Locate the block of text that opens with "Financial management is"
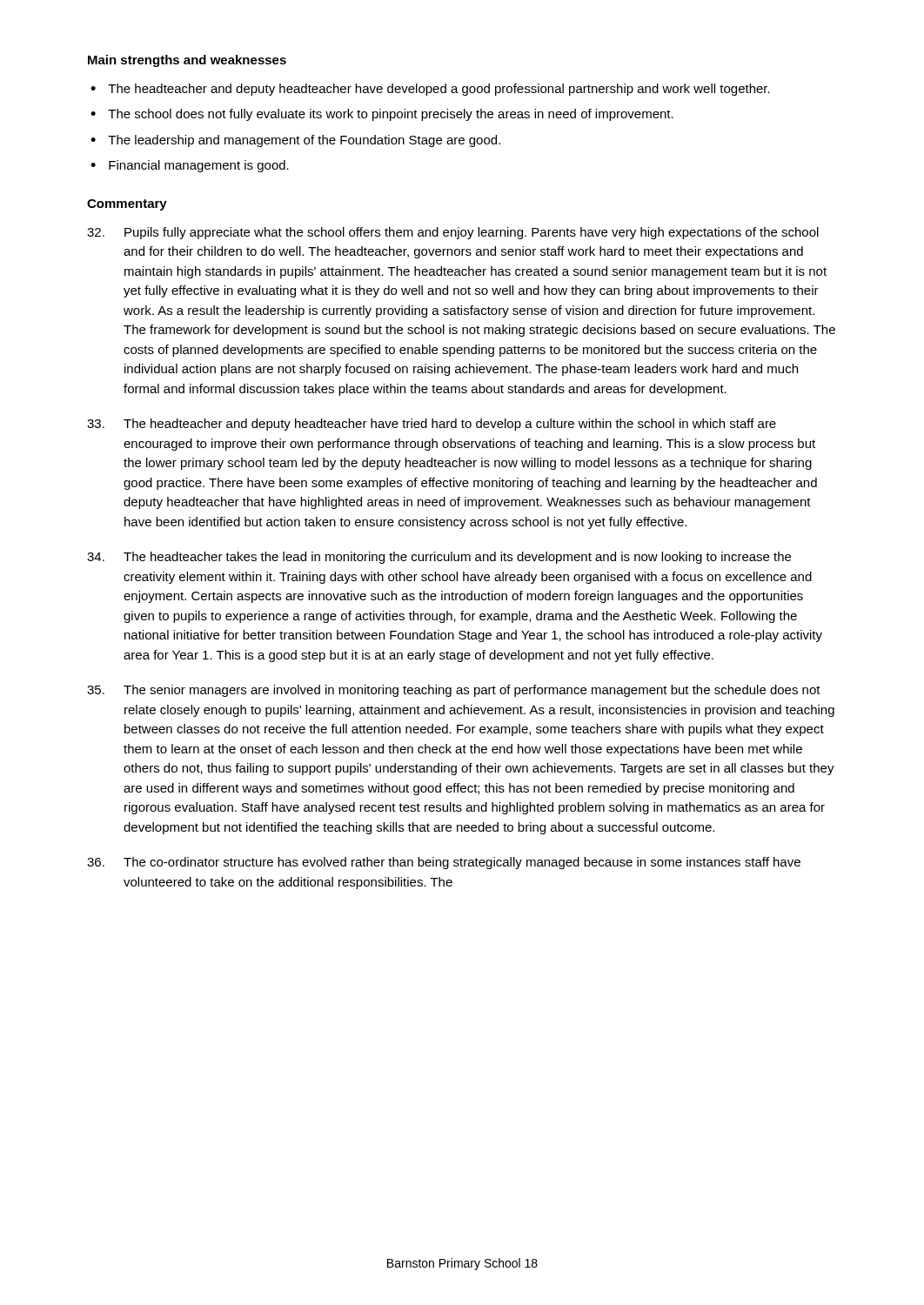Viewport: 924px width, 1305px height. pos(199,165)
